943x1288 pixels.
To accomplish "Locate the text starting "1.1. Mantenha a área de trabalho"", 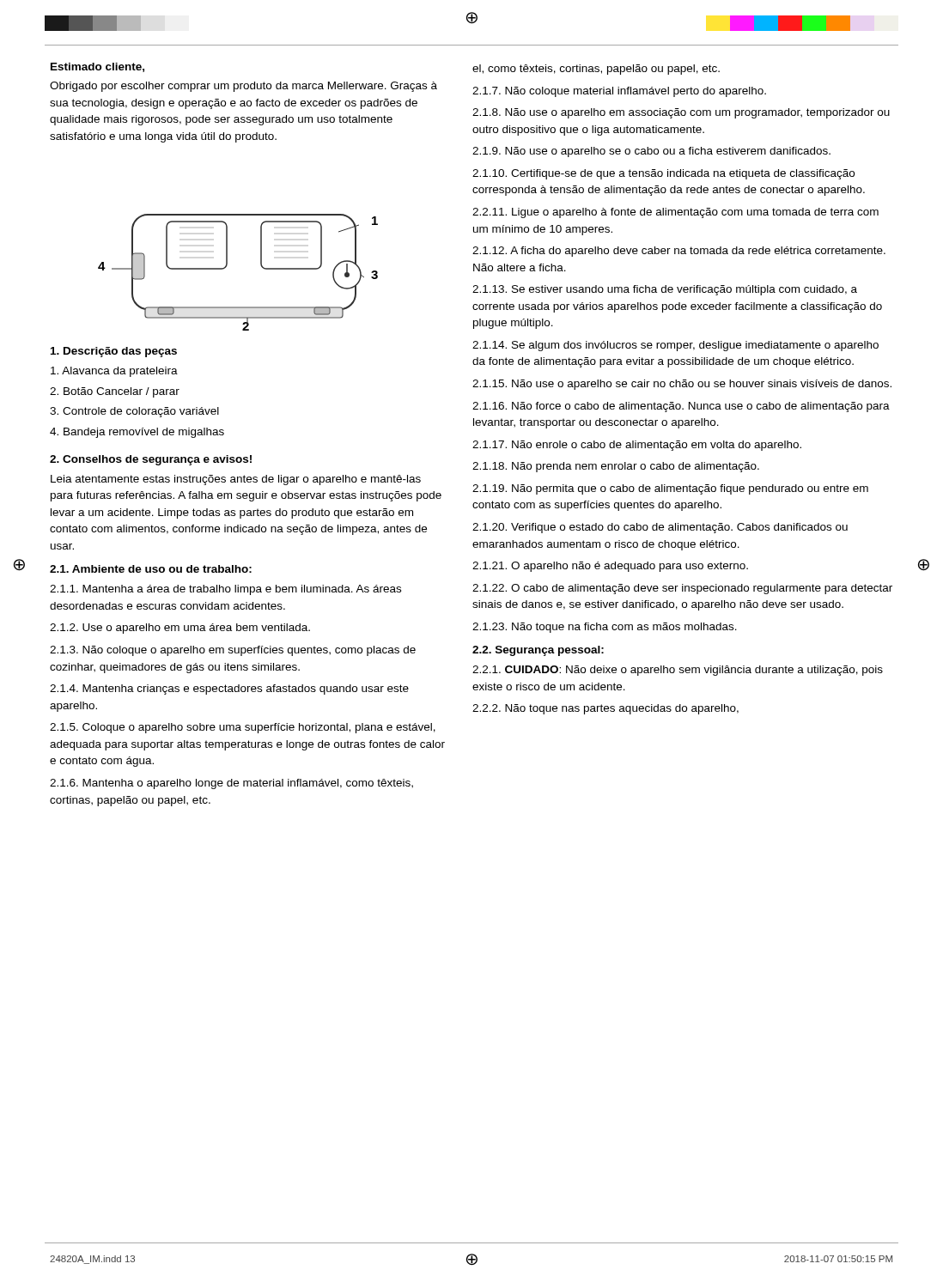I will click(248, 598).
